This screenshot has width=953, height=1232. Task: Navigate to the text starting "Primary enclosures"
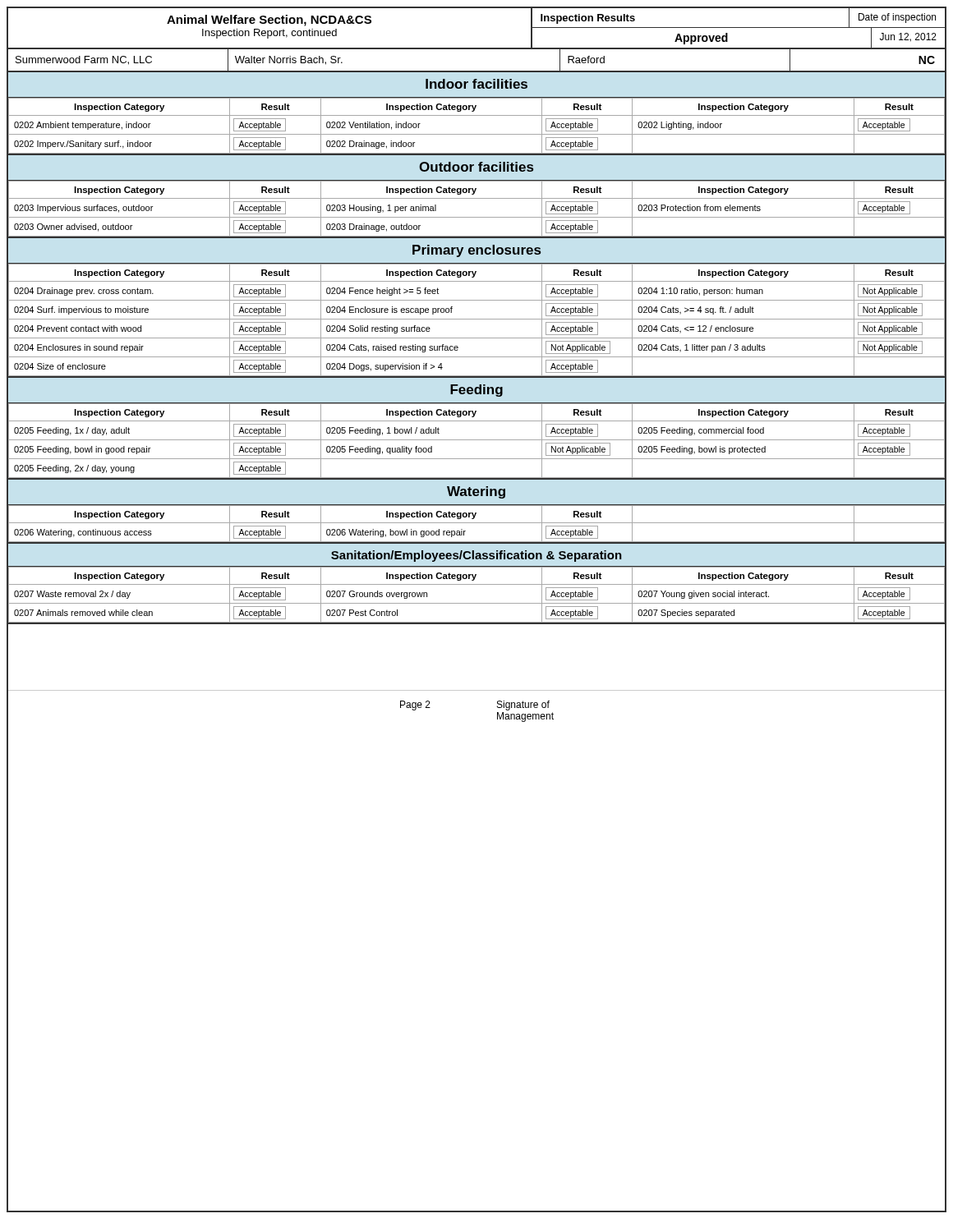point(476,250)
